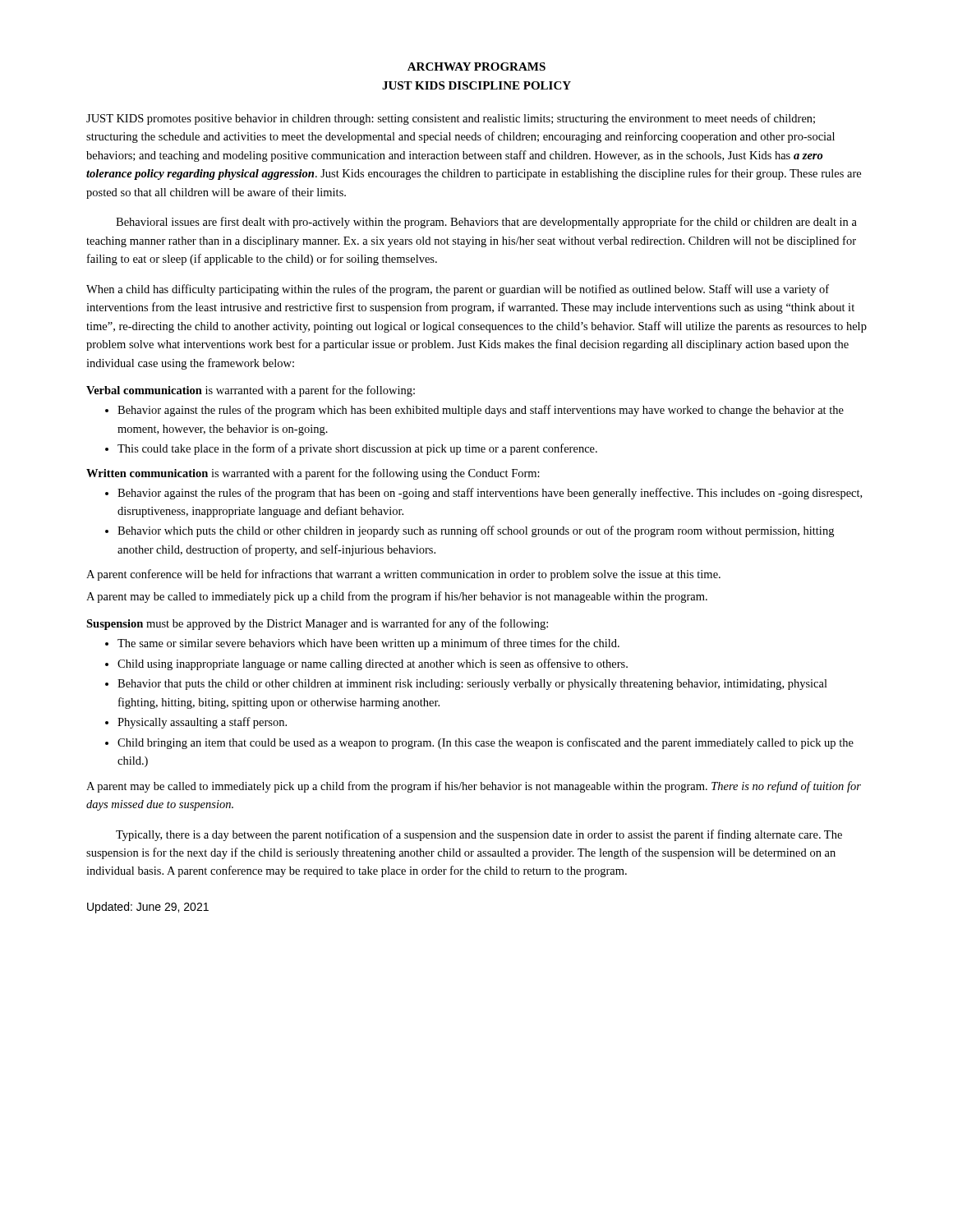
Task: Find the element starting "Physically assaulting a staff person."
Action: 203,722
